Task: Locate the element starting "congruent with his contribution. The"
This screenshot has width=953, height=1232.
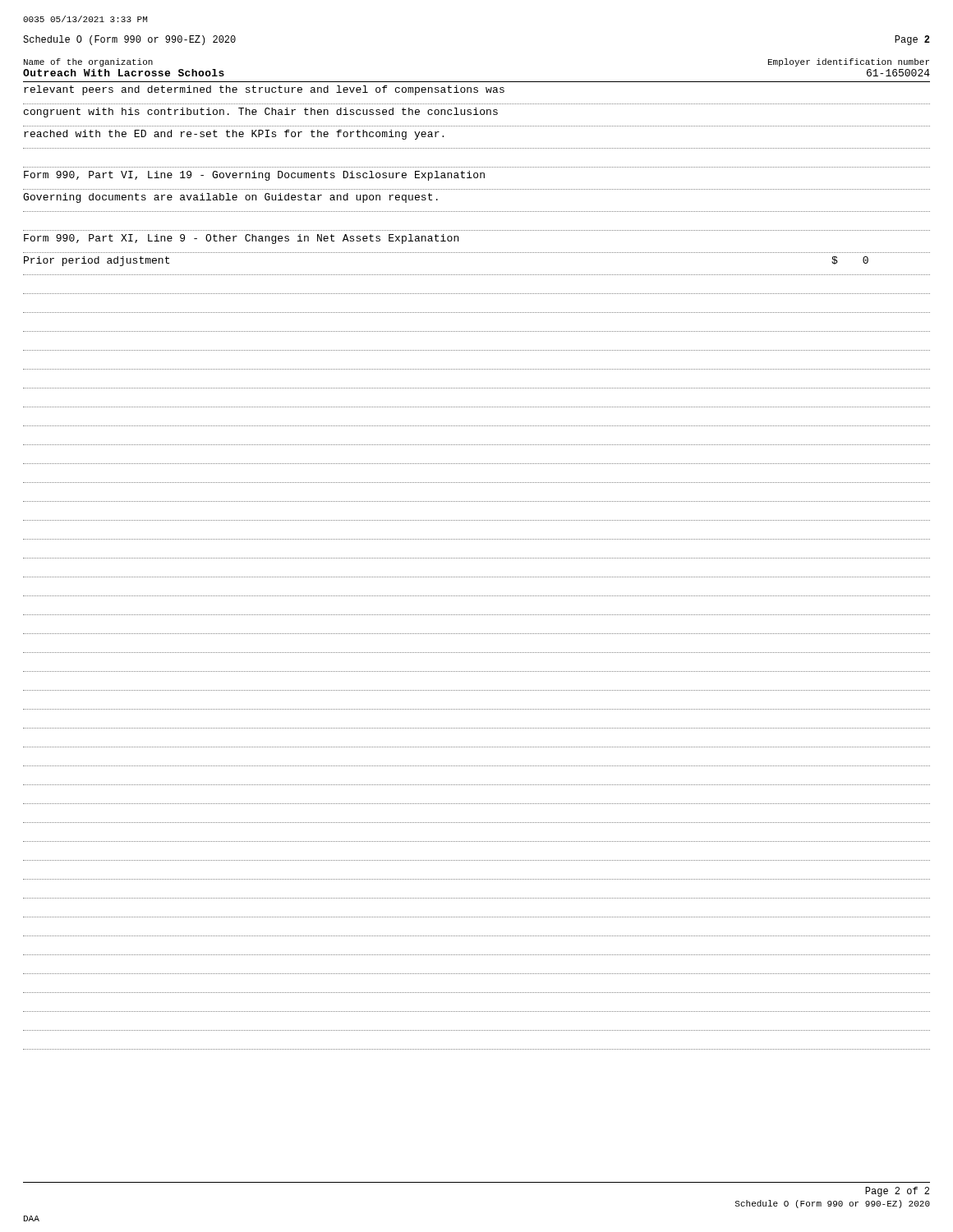Action: coord(261,112)
